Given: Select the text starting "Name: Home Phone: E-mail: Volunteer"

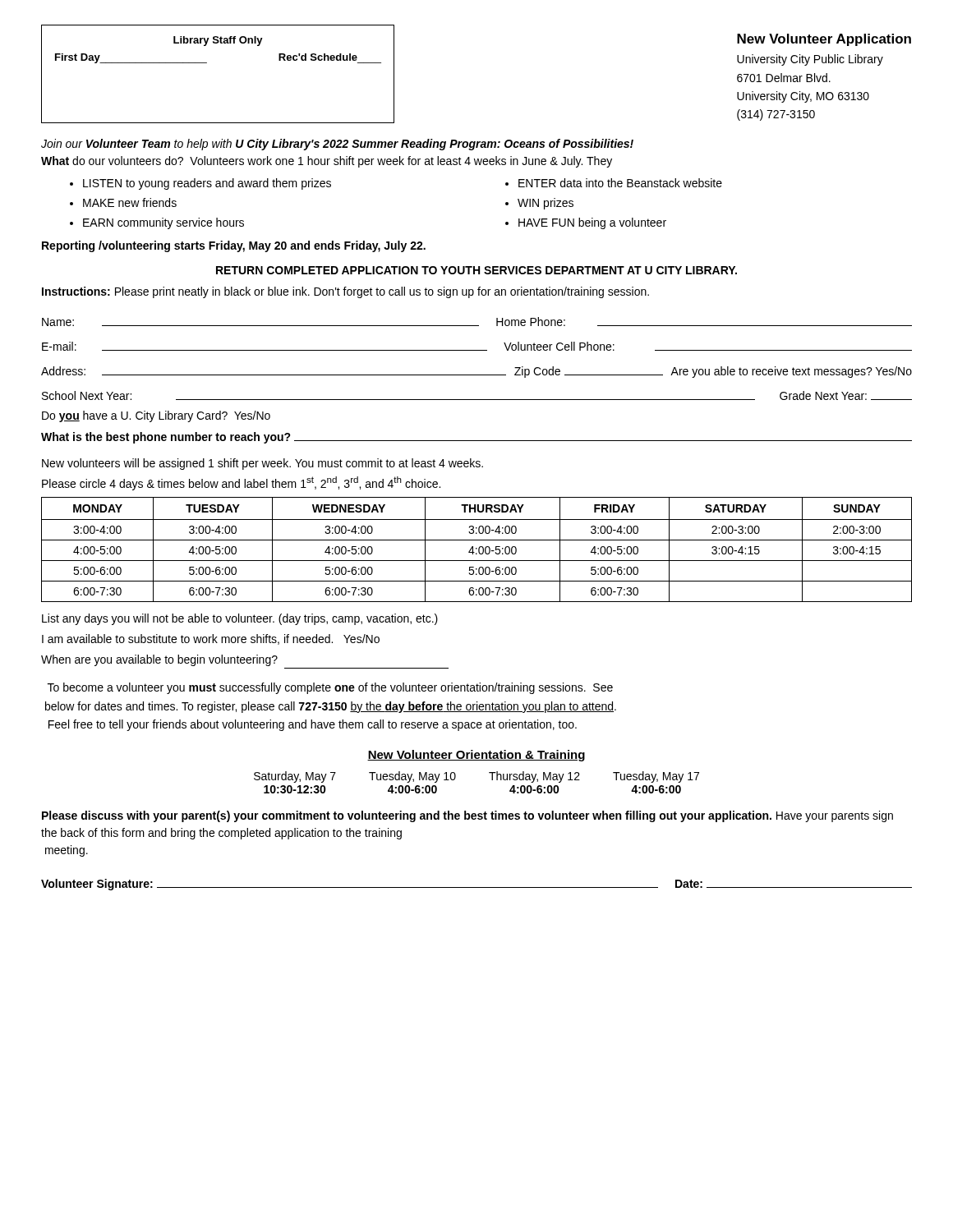Looking at the screenshot, I should [x=476, y=345].
